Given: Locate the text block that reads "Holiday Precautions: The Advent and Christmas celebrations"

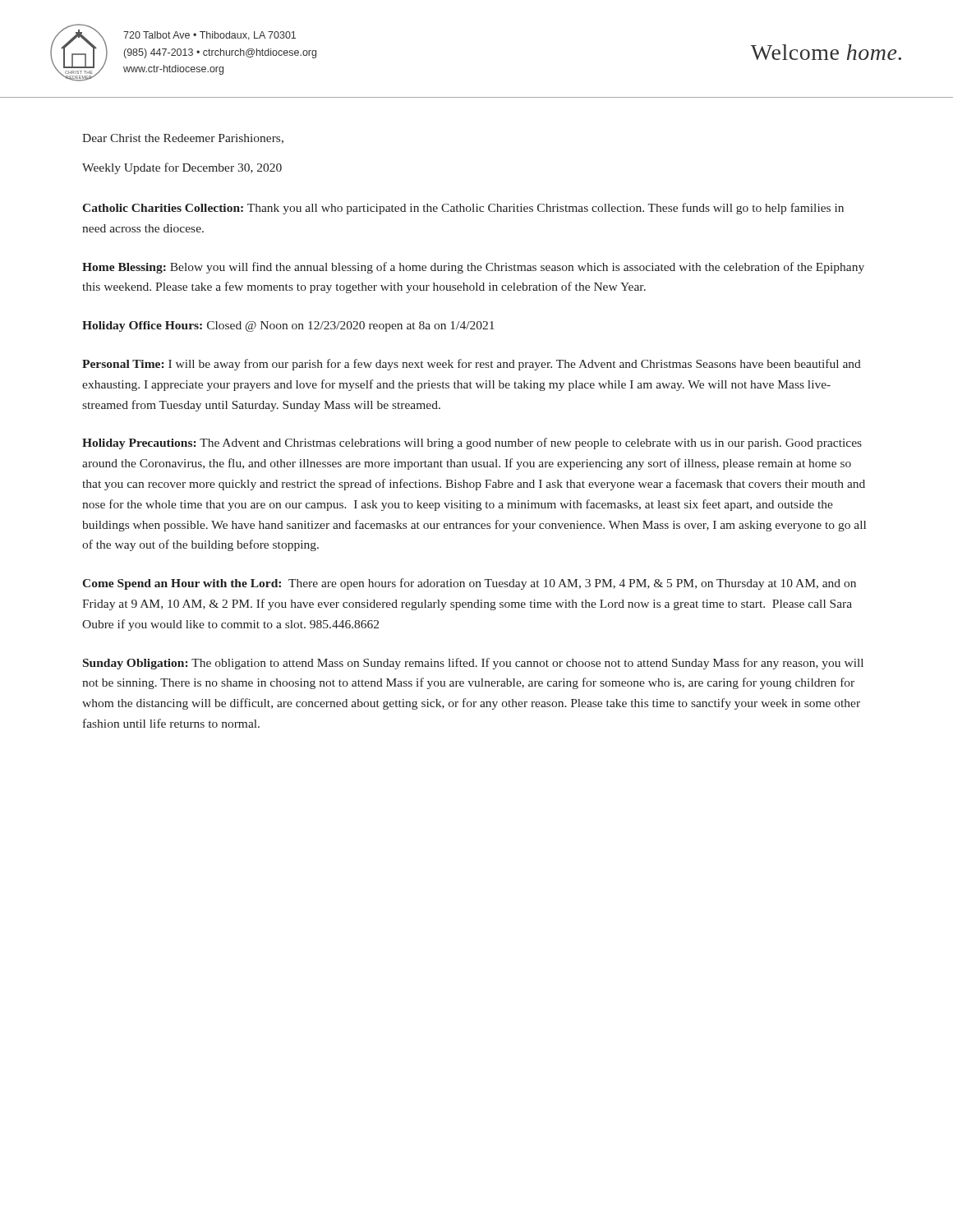Looking at the screenshot, I should click(474, 494).
